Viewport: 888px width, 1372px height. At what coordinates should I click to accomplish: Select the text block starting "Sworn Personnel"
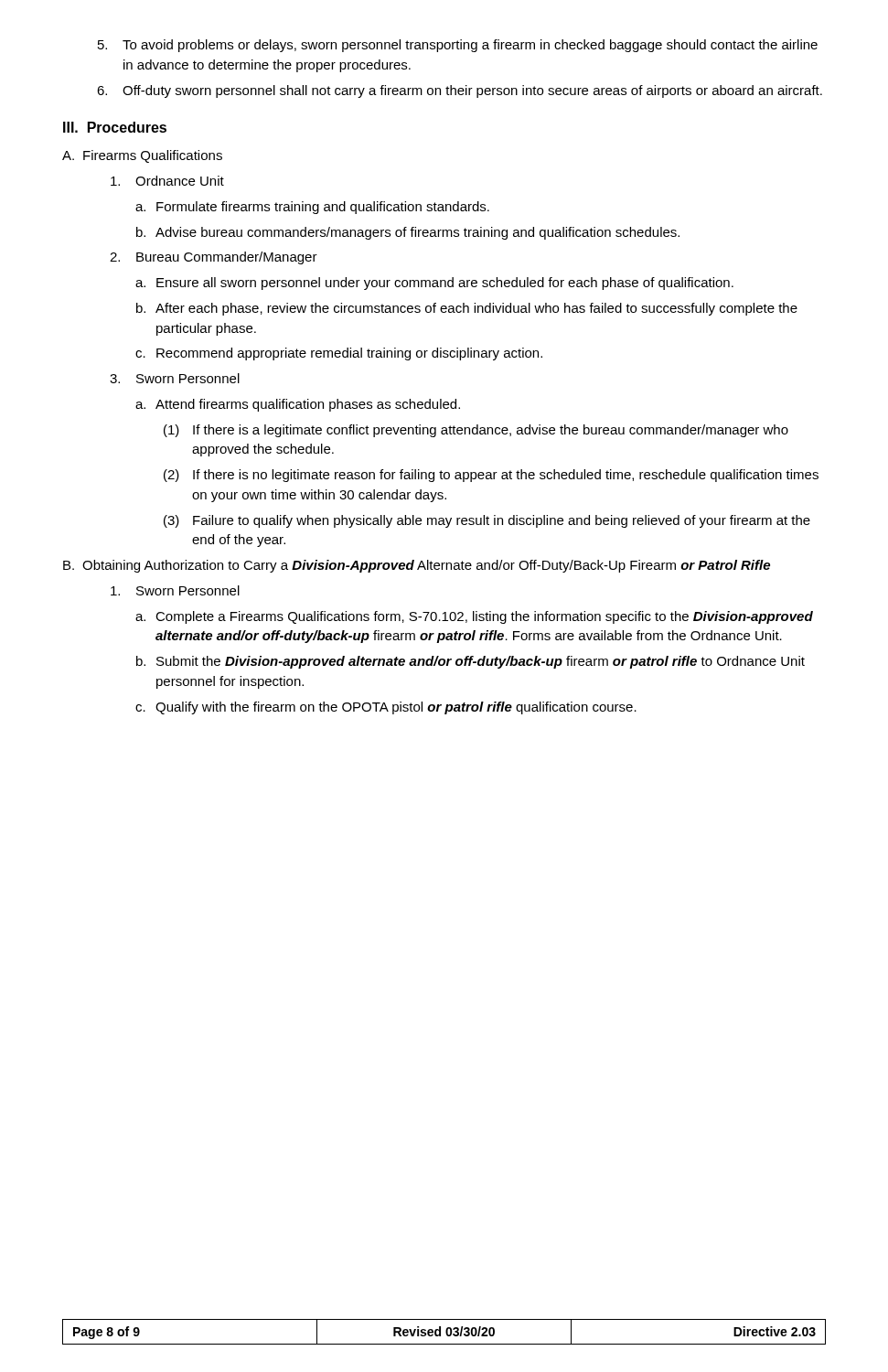[175, 590]
